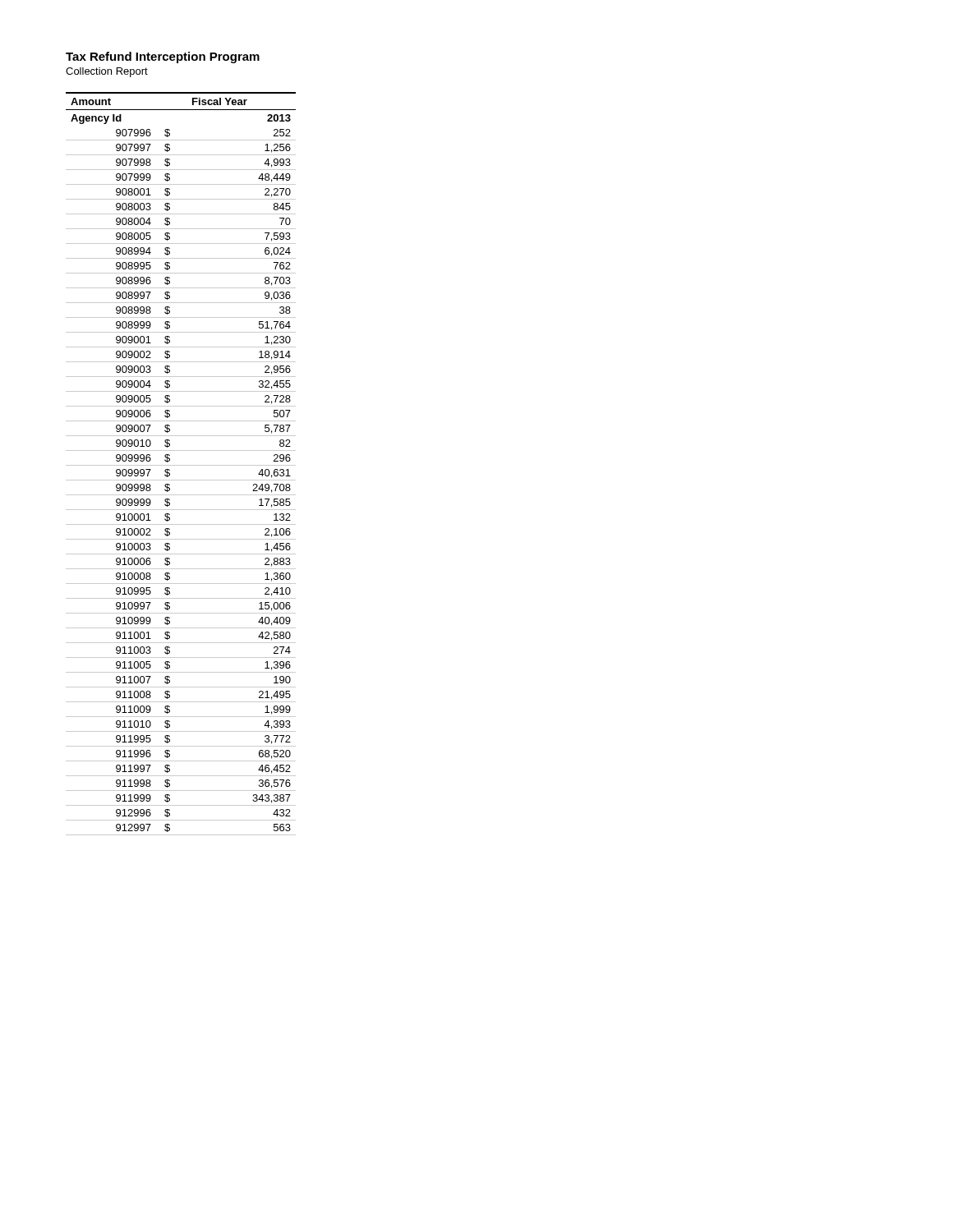Select the block starting "Collection Report"

(107, 71)
